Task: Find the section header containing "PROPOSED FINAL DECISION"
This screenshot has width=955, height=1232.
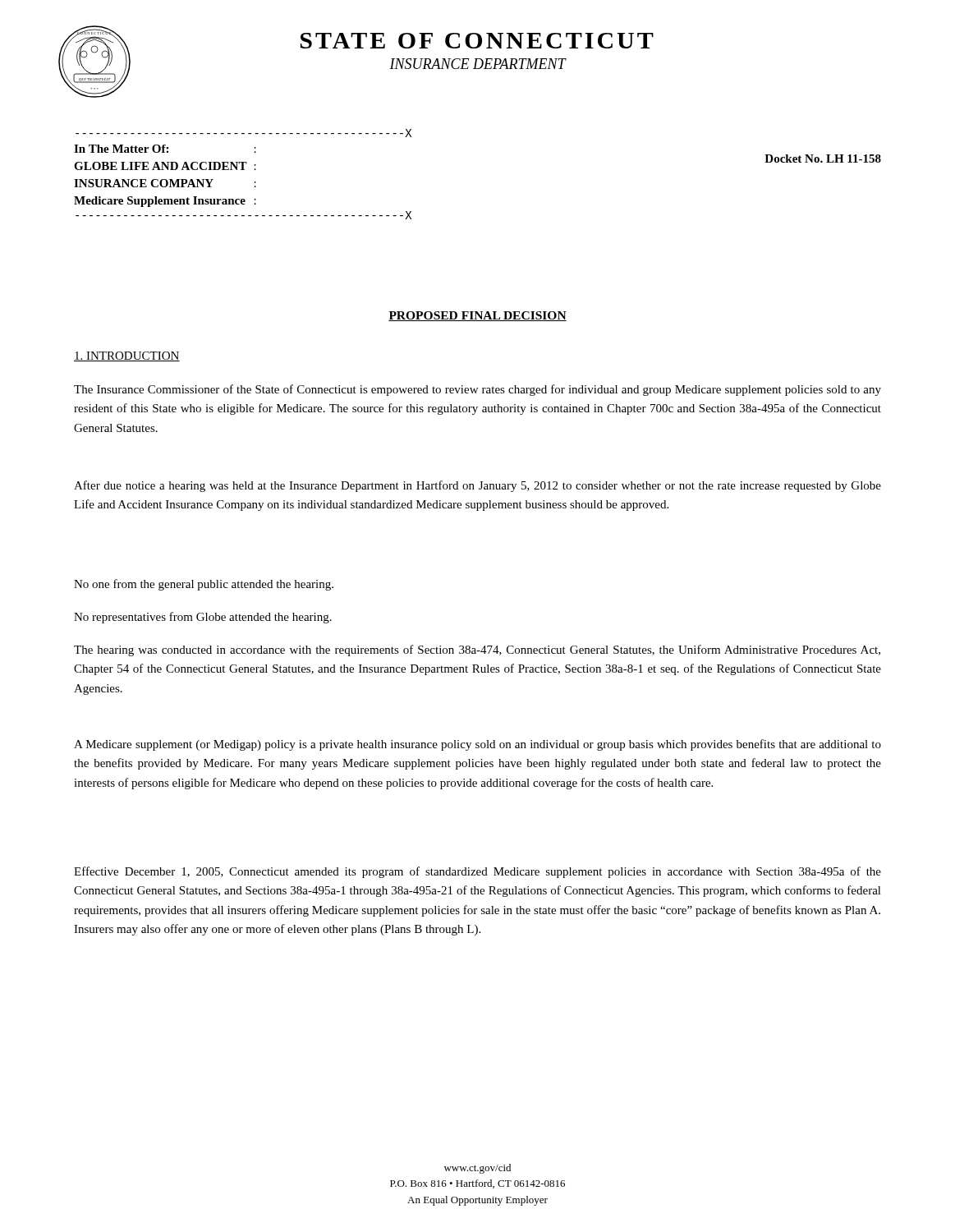Action: tap(478, 315)
